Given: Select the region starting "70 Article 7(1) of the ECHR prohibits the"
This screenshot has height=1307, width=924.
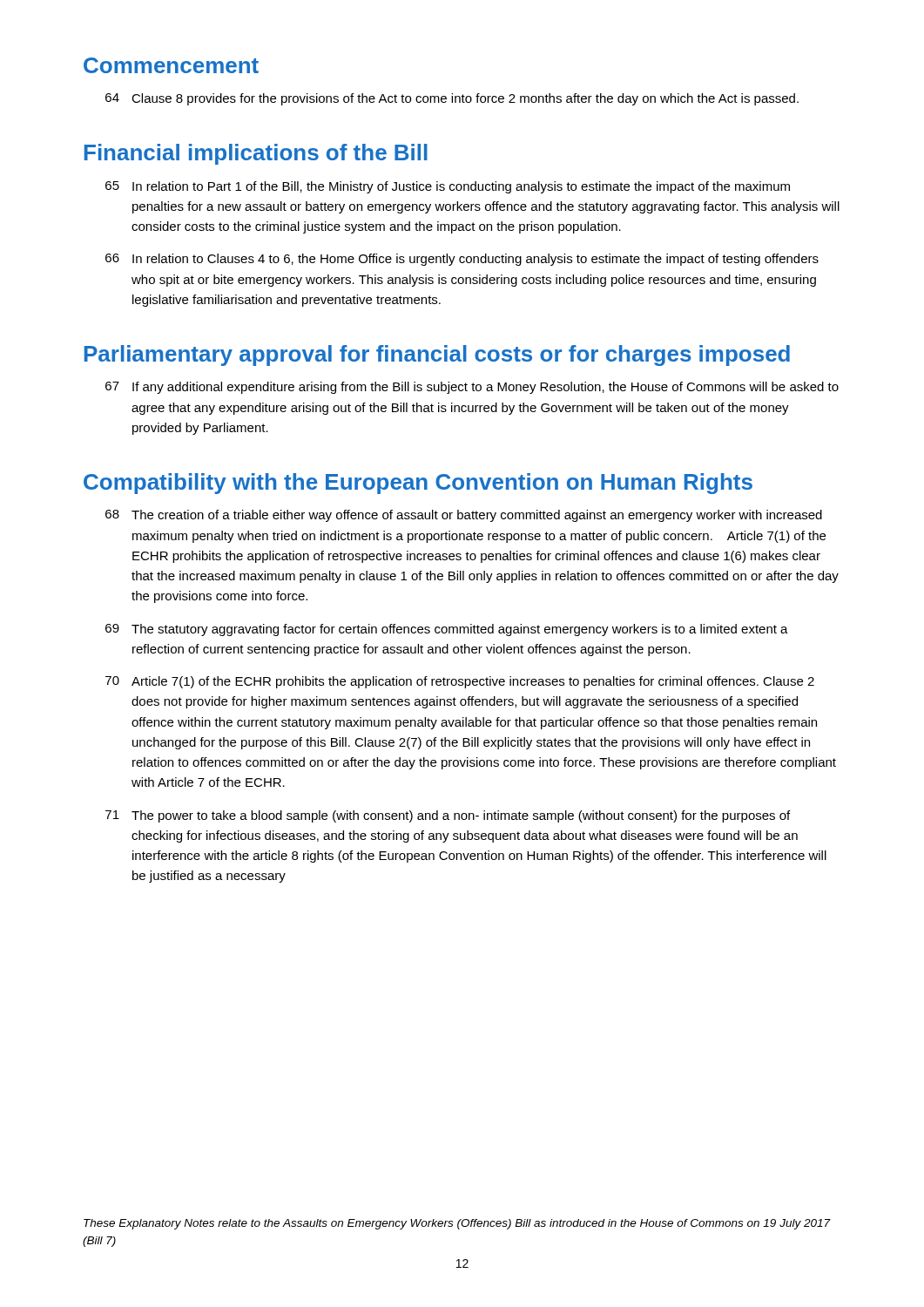Looking at the screenshot, I should 462,732.
